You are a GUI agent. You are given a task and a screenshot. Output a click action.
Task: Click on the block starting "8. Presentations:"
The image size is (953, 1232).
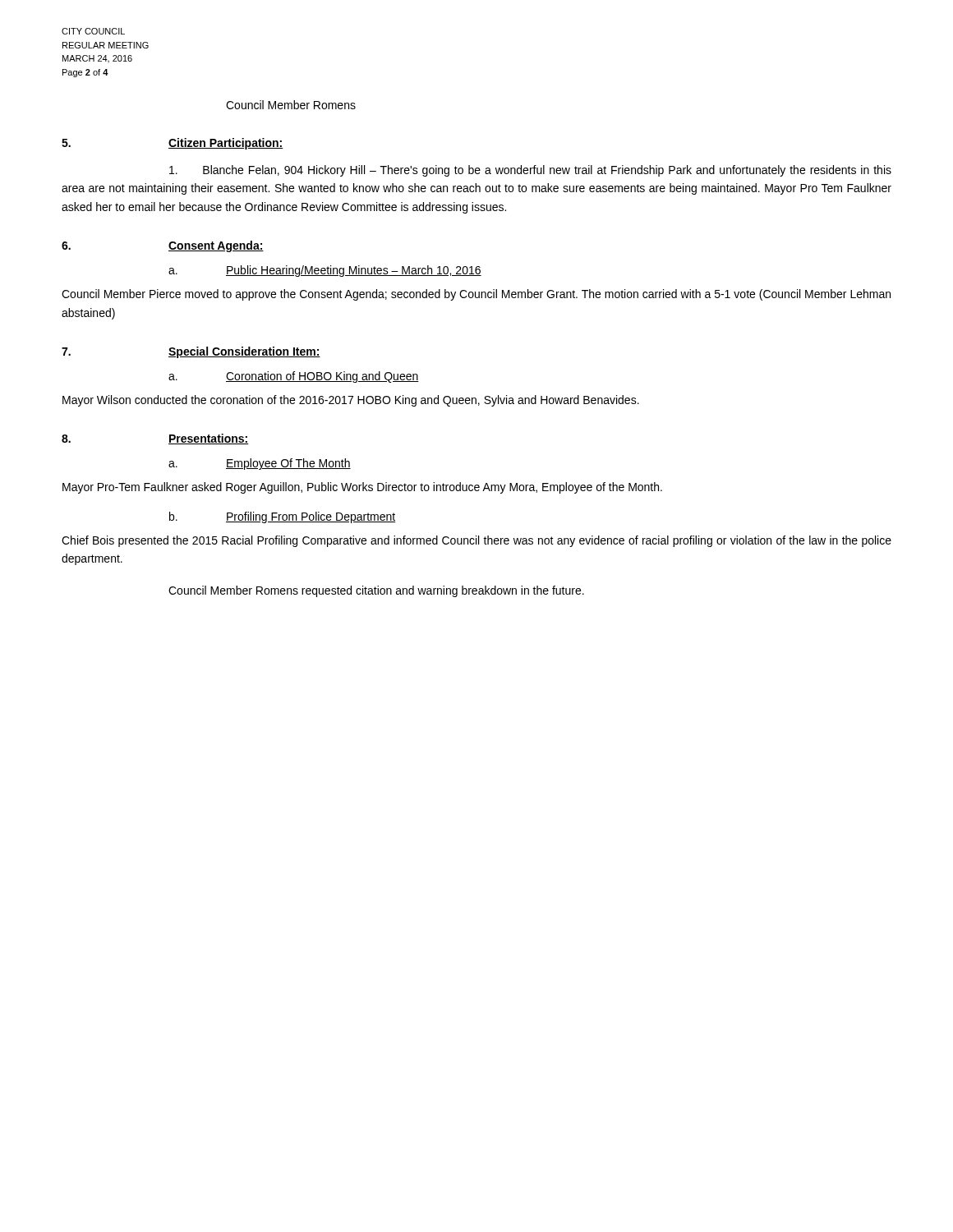click(x=66, y=439)
